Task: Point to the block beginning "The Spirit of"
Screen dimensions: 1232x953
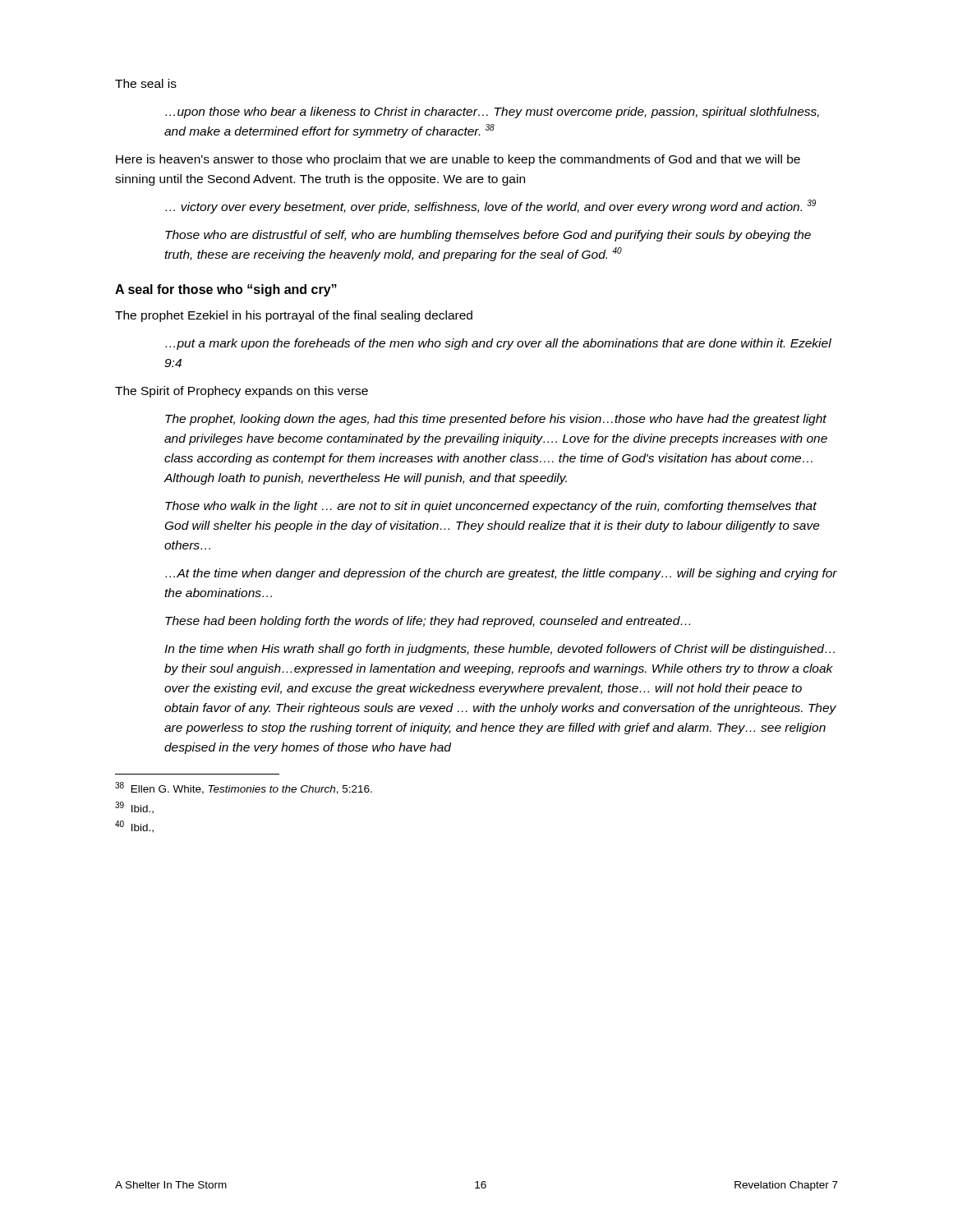Action: coord(242,391)
